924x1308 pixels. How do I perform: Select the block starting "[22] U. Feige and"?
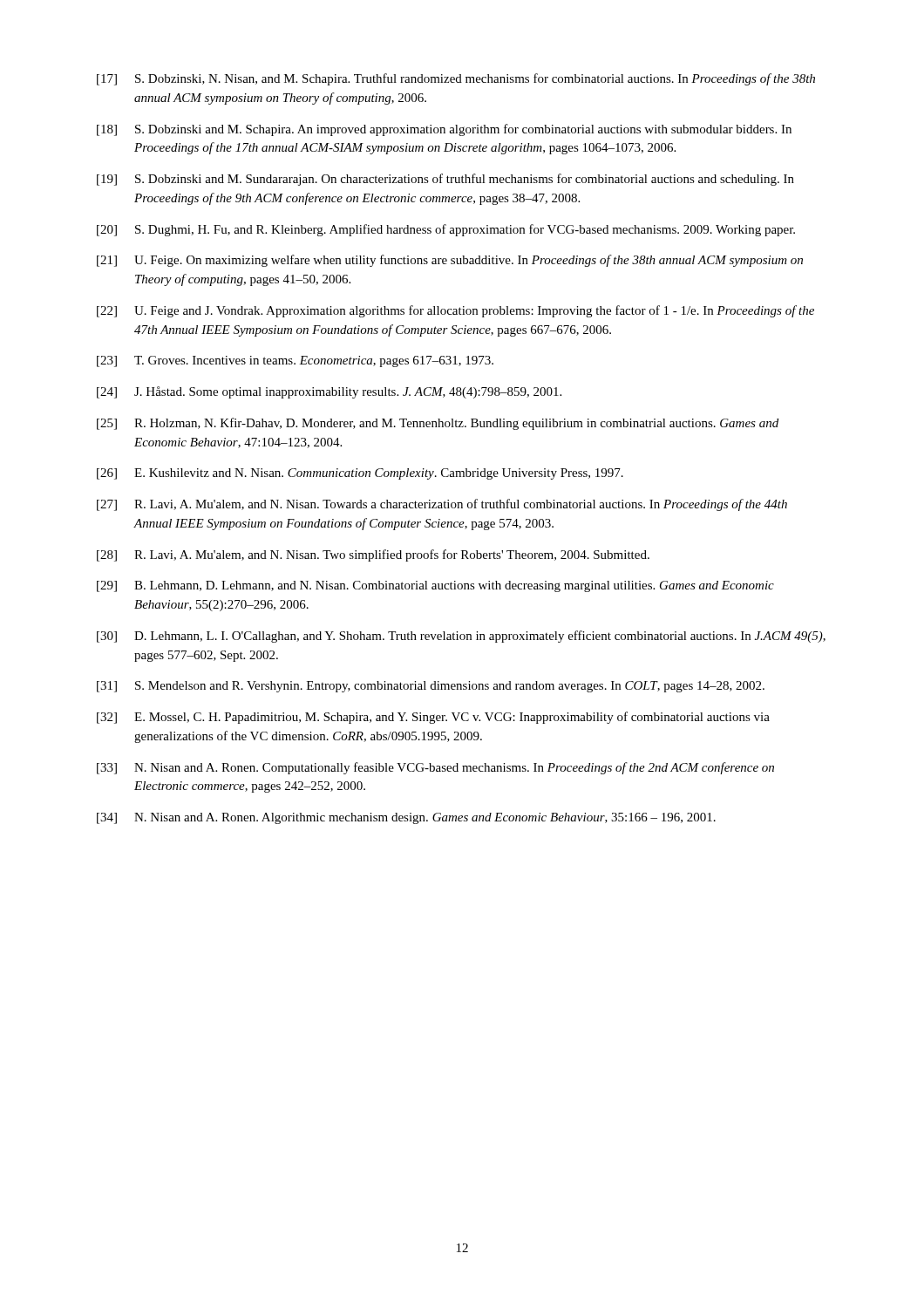pos(462,320)
